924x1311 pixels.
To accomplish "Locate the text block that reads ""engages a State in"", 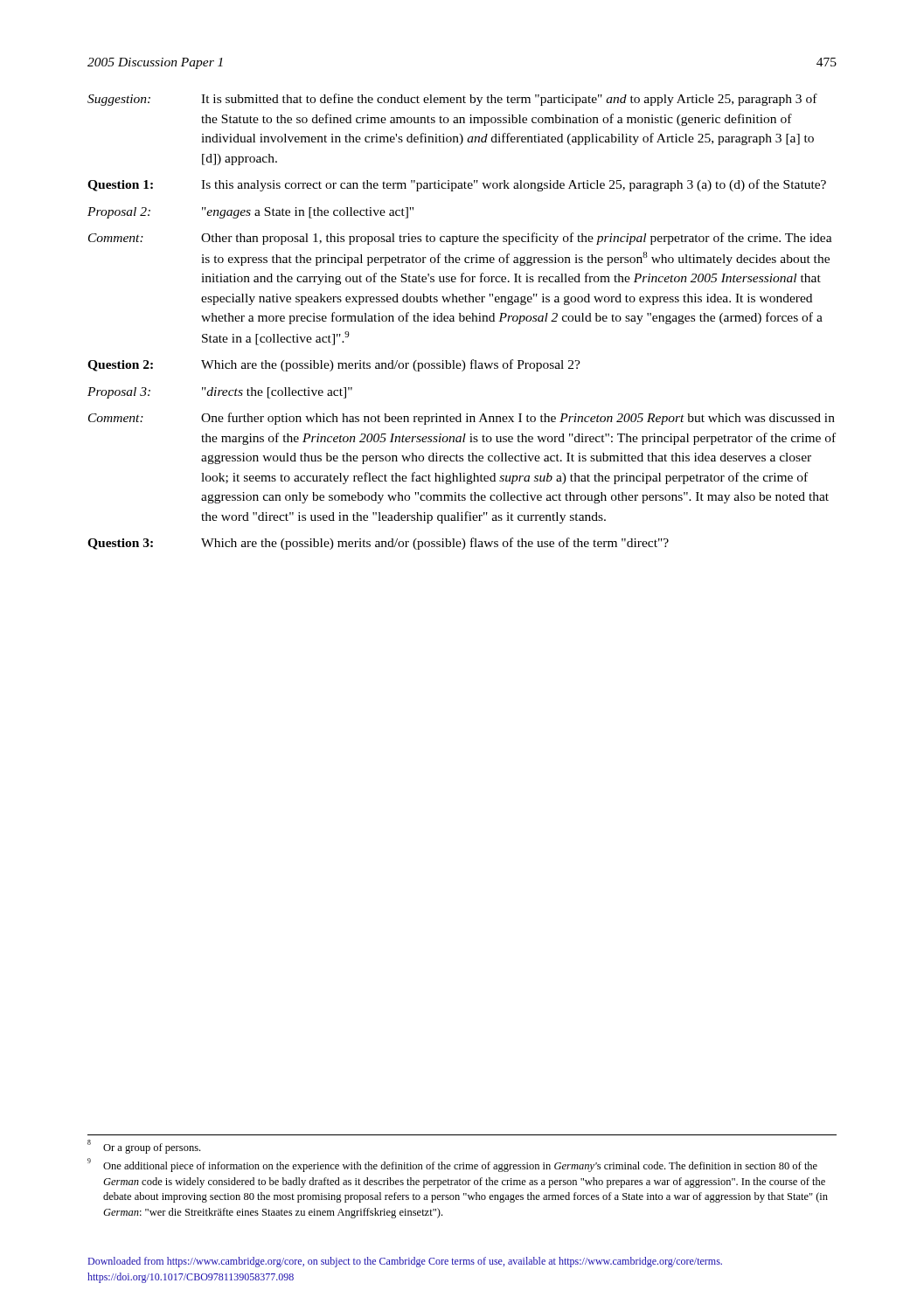I will point(308,211).
